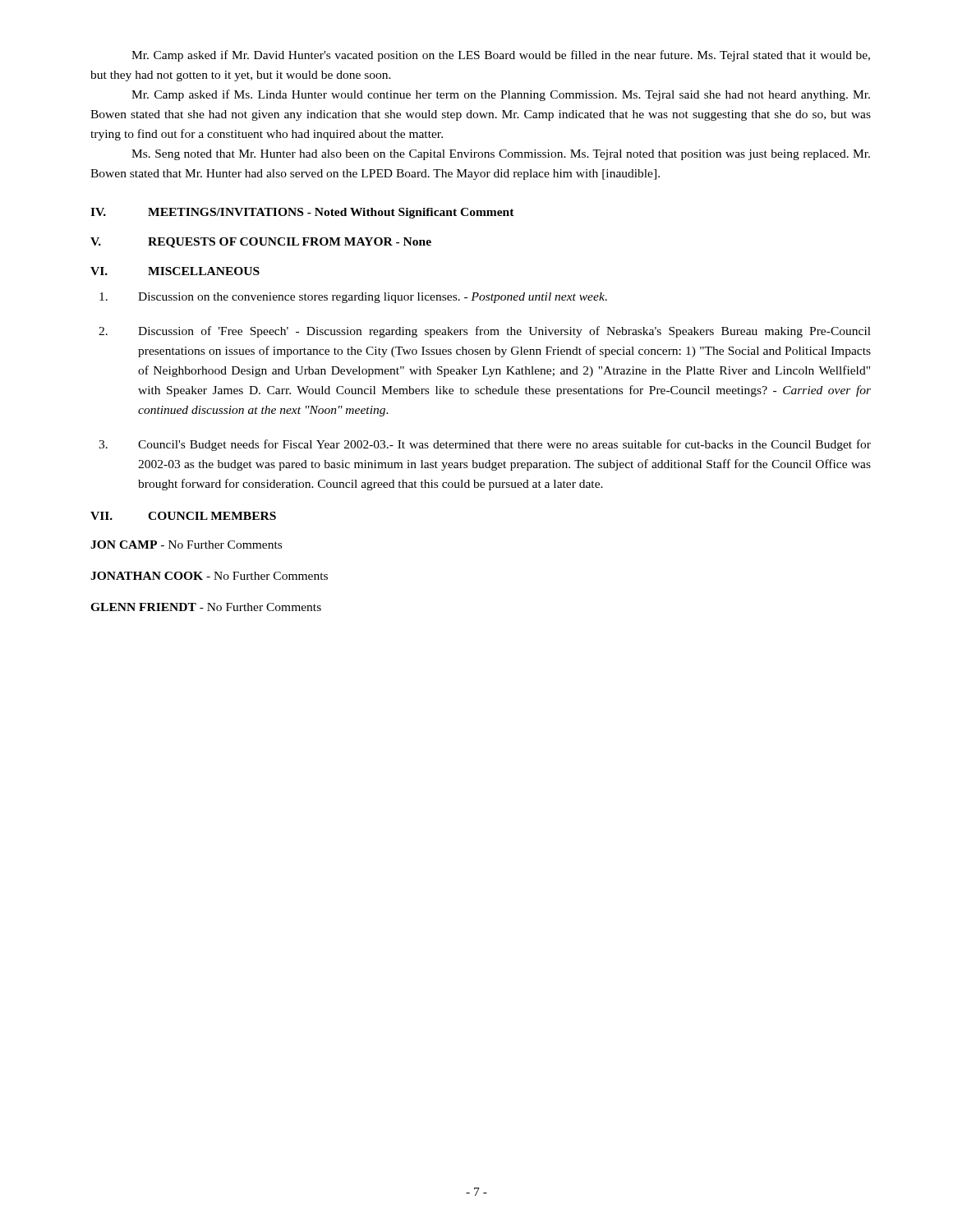Locate the block starting "VI. MISCELLANEOUS"
Screen dimensions: 1232x953
point(175,271)
